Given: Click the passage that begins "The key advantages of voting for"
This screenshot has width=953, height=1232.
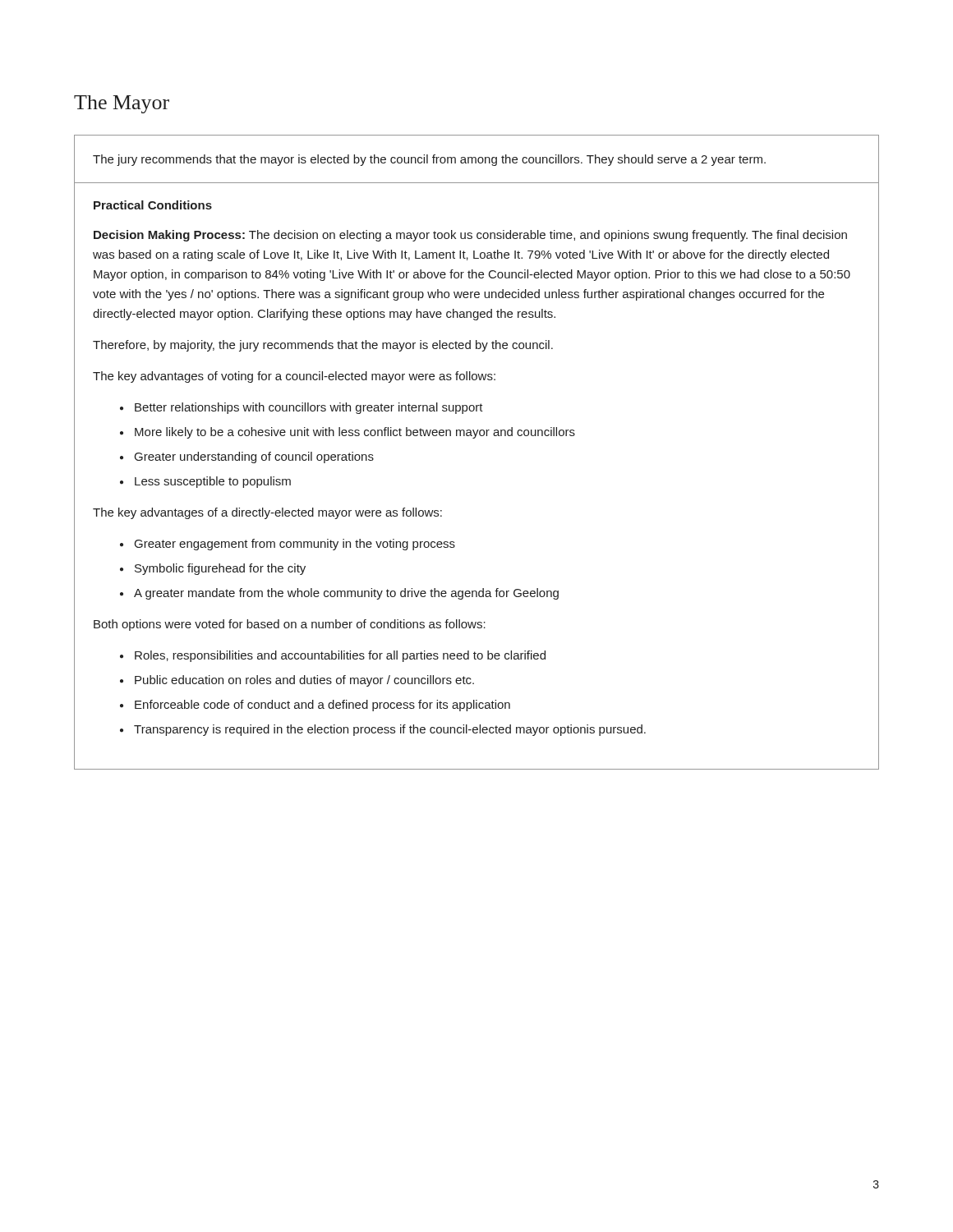Looking at the screenshot, I should pyautogui.click(x=295, y=375).
